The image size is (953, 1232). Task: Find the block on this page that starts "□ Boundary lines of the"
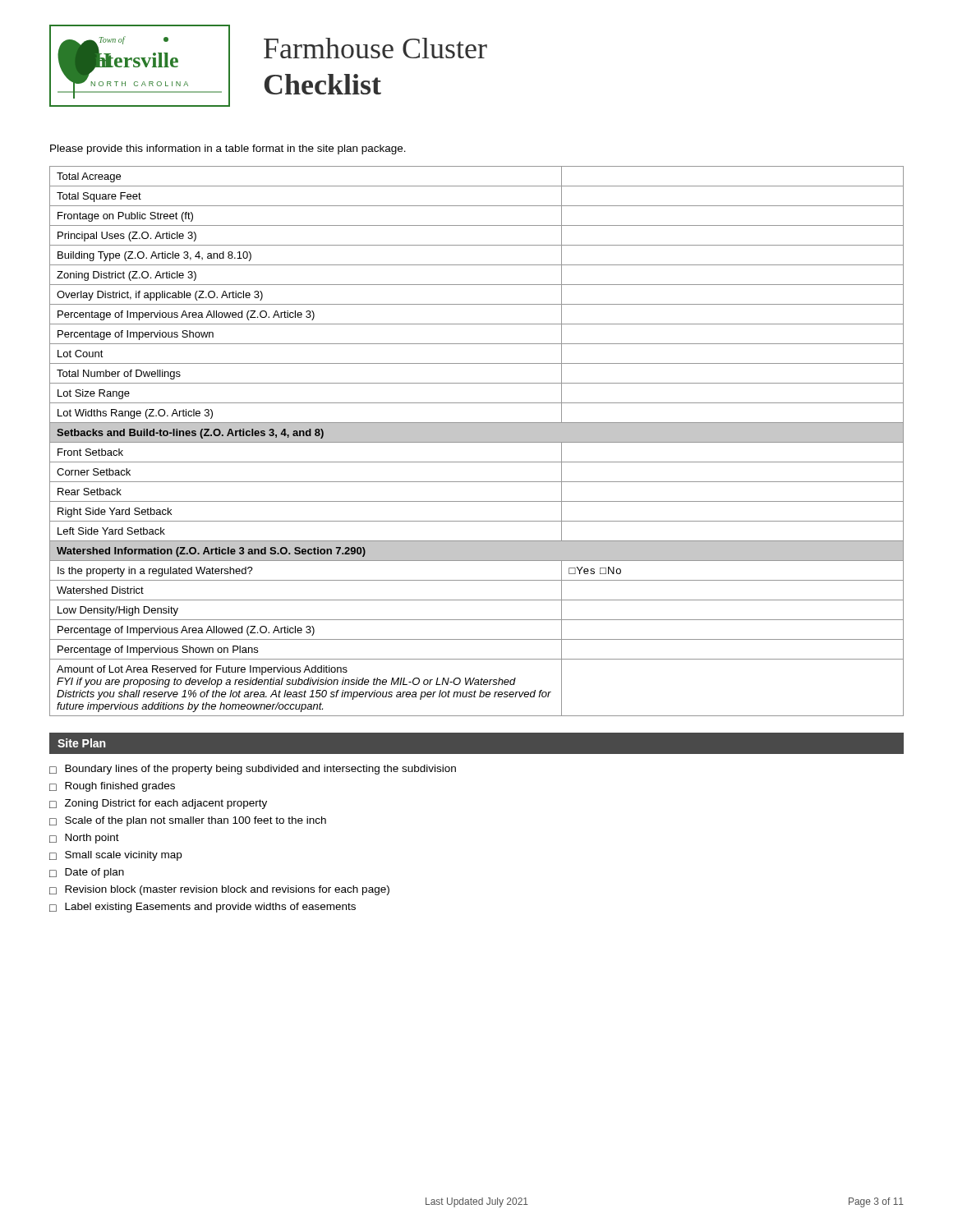pos(253,769)
